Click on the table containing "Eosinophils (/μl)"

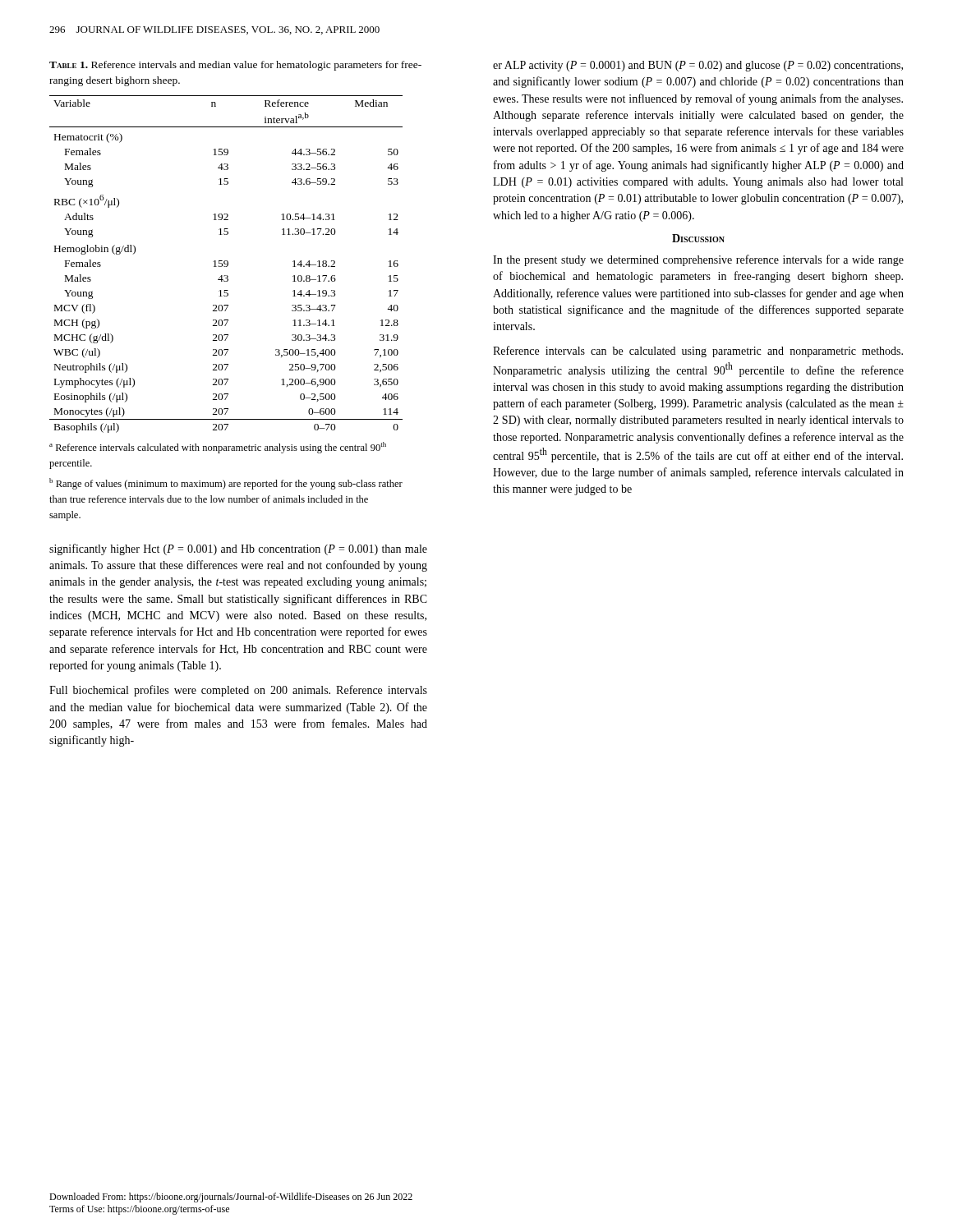pos(238,265)
